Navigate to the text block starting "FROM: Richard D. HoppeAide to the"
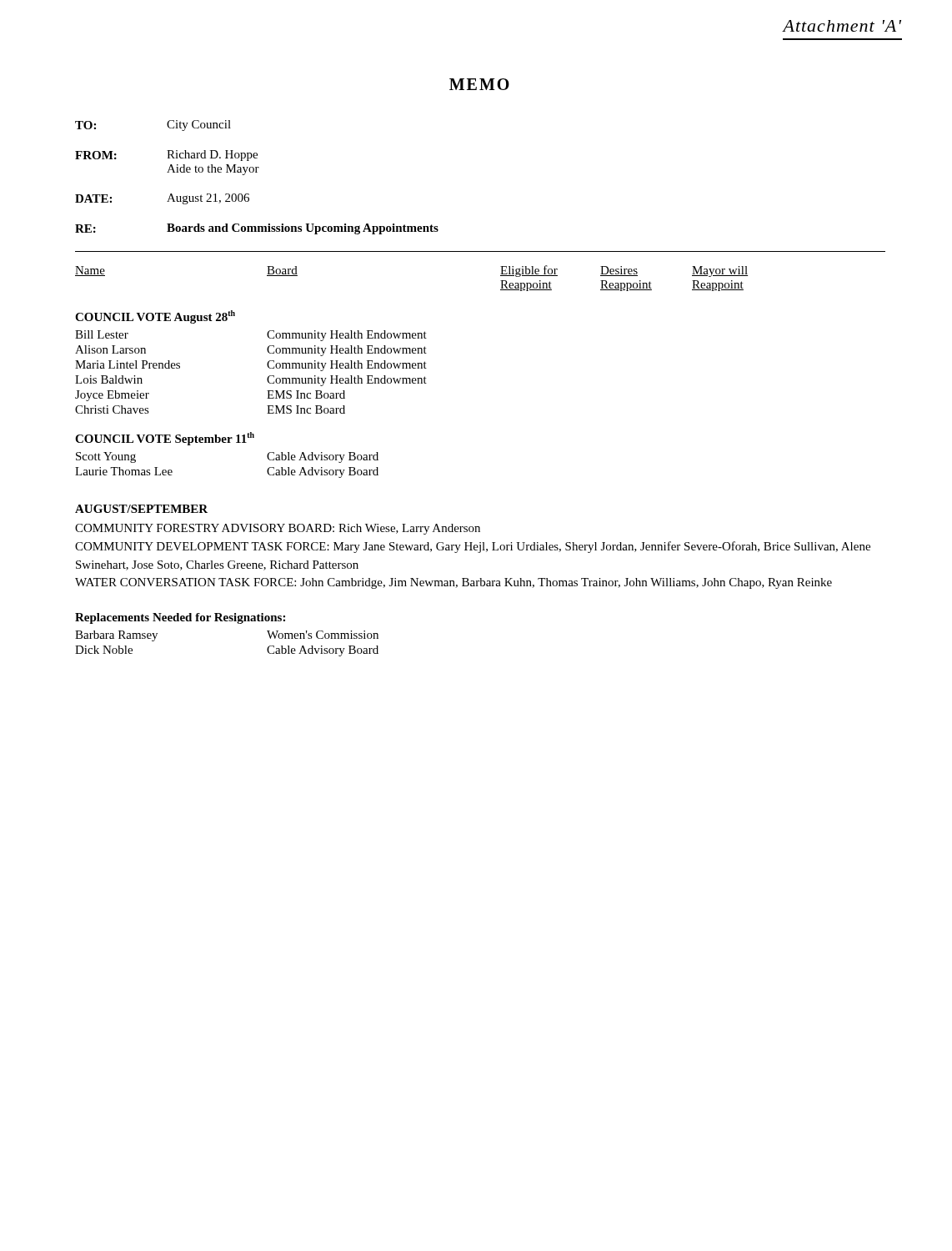 point(167,162)
